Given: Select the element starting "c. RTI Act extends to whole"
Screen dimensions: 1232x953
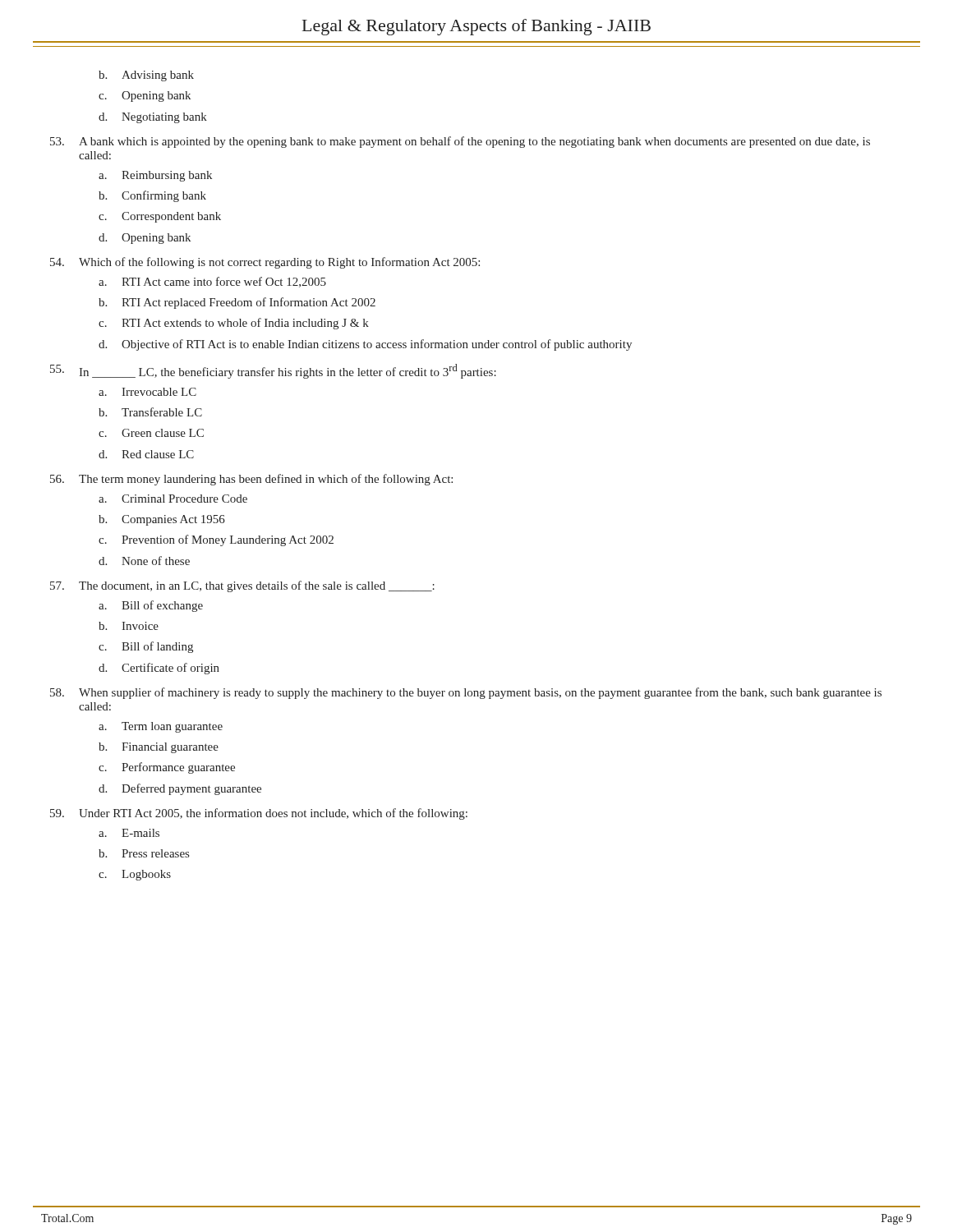Looking at the screenshot, I should coord(234,324).
